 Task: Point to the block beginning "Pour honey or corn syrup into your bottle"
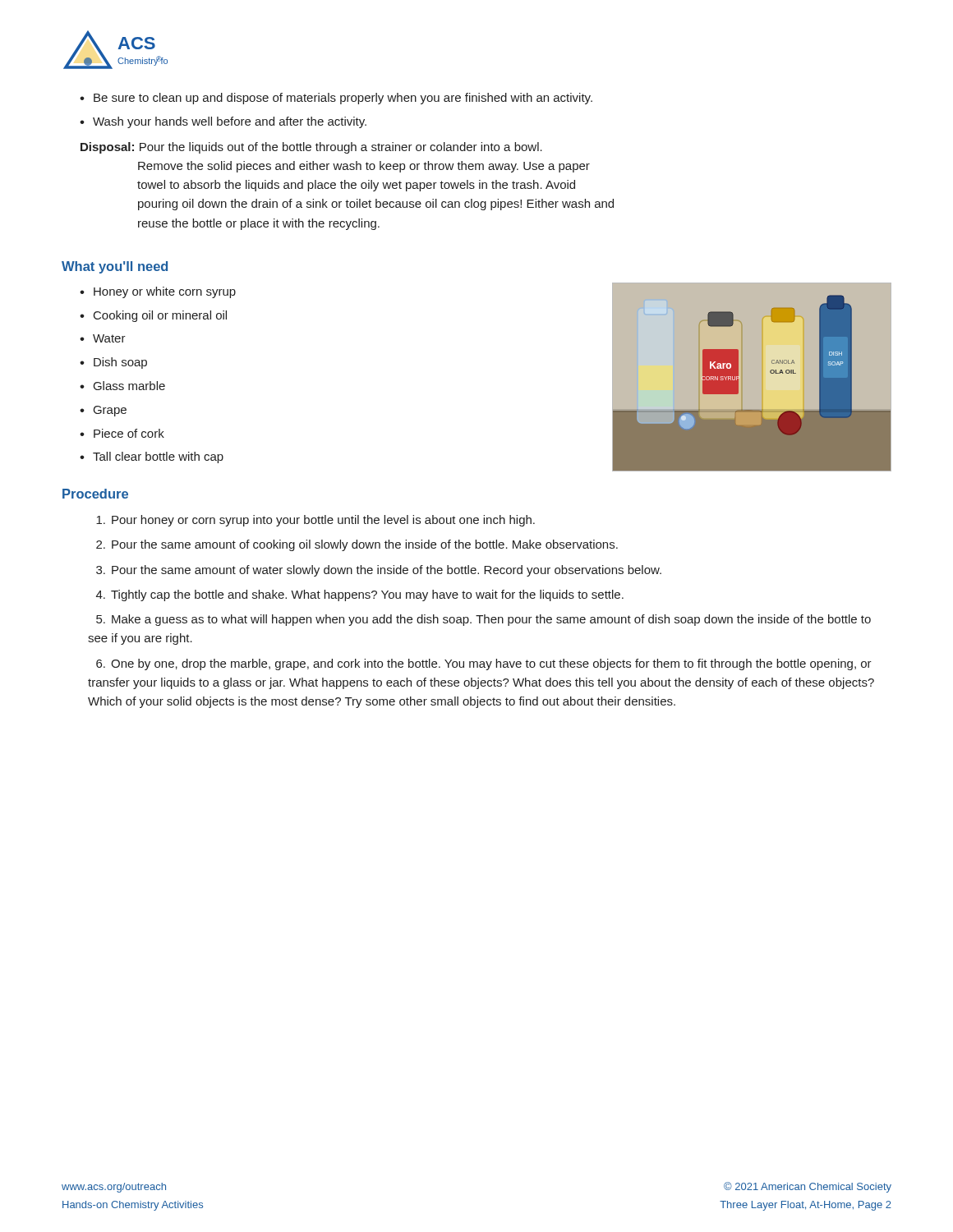click(312, 520)
